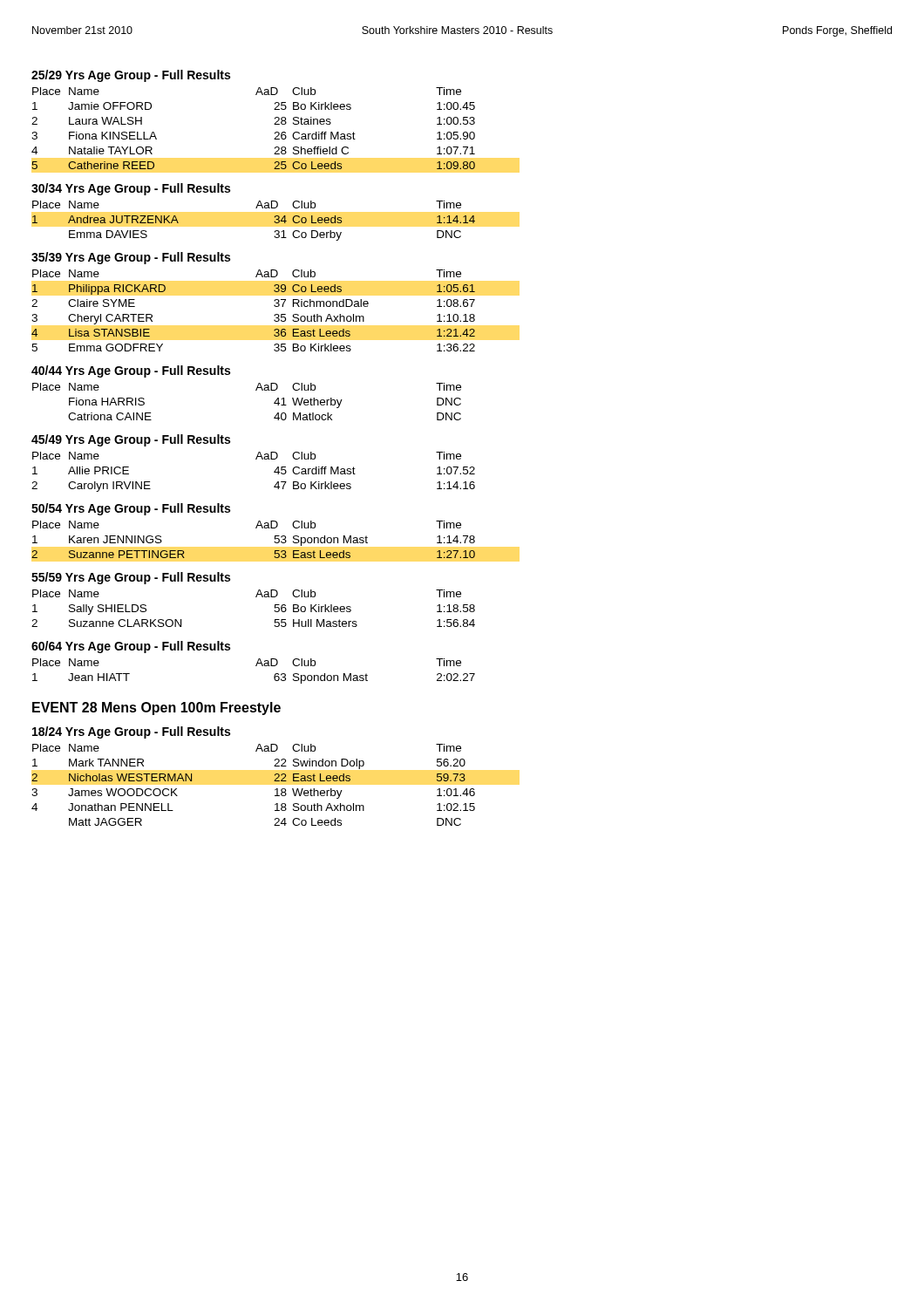This screenshot has width=924, height=1308.
Task: Find the table that mentions "Emma DAVIES"
Action: tap(293, 219)
